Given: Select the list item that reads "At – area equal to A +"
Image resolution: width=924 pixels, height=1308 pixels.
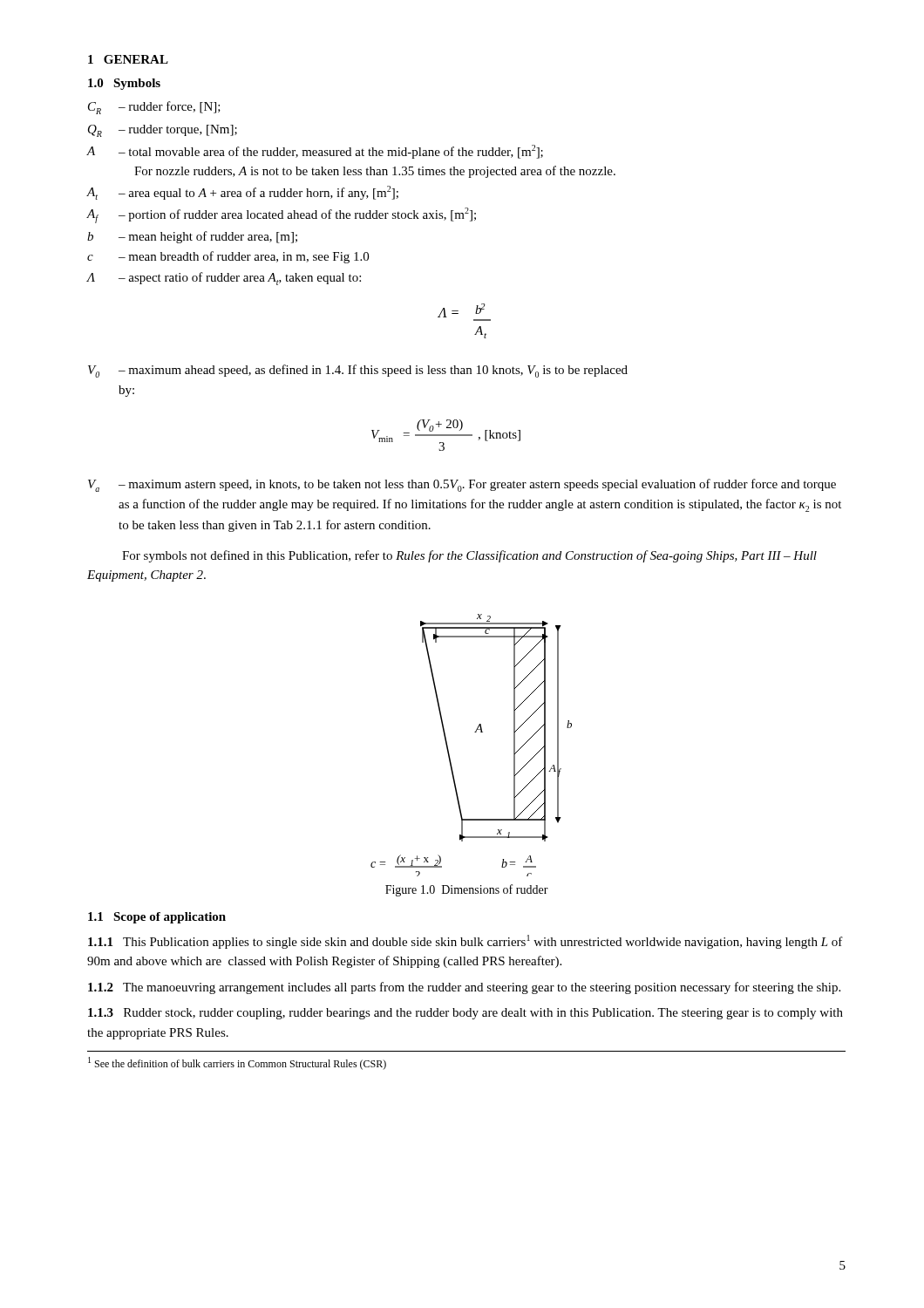Looking at the screenshot, I should (x=242, y=193).
